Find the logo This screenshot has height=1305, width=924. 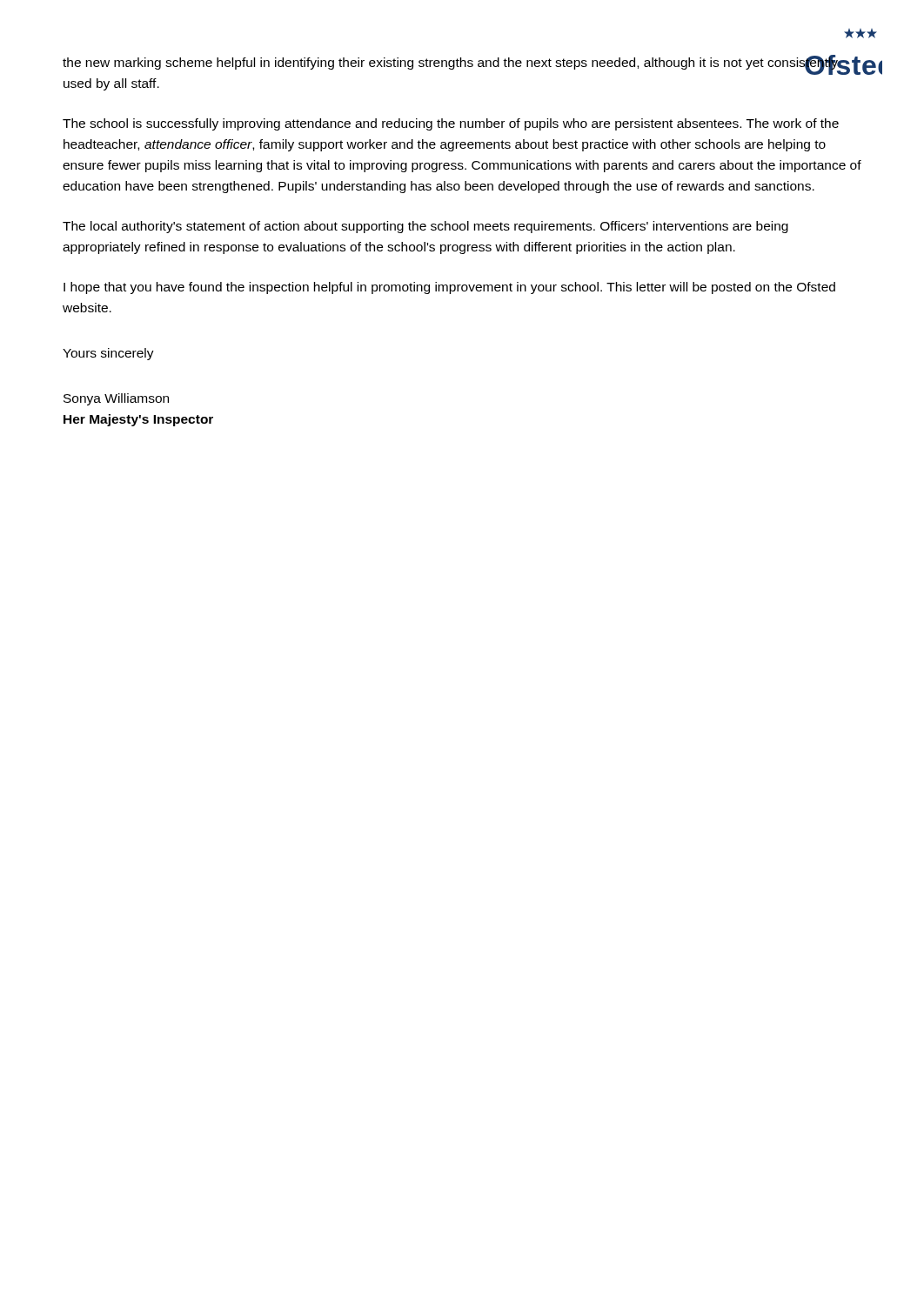[843, 56]
